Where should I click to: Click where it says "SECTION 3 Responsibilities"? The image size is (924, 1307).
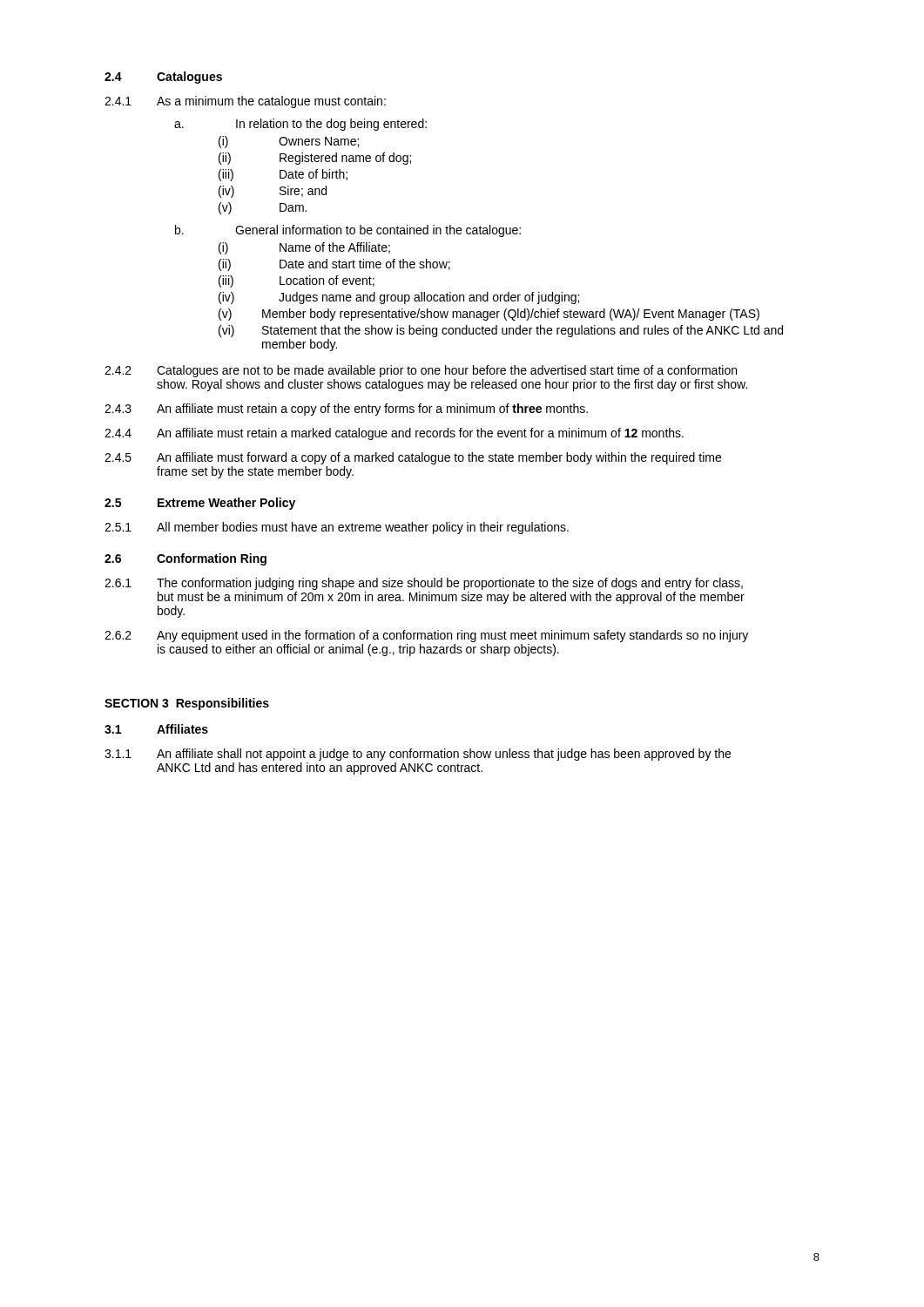[187, 703]
